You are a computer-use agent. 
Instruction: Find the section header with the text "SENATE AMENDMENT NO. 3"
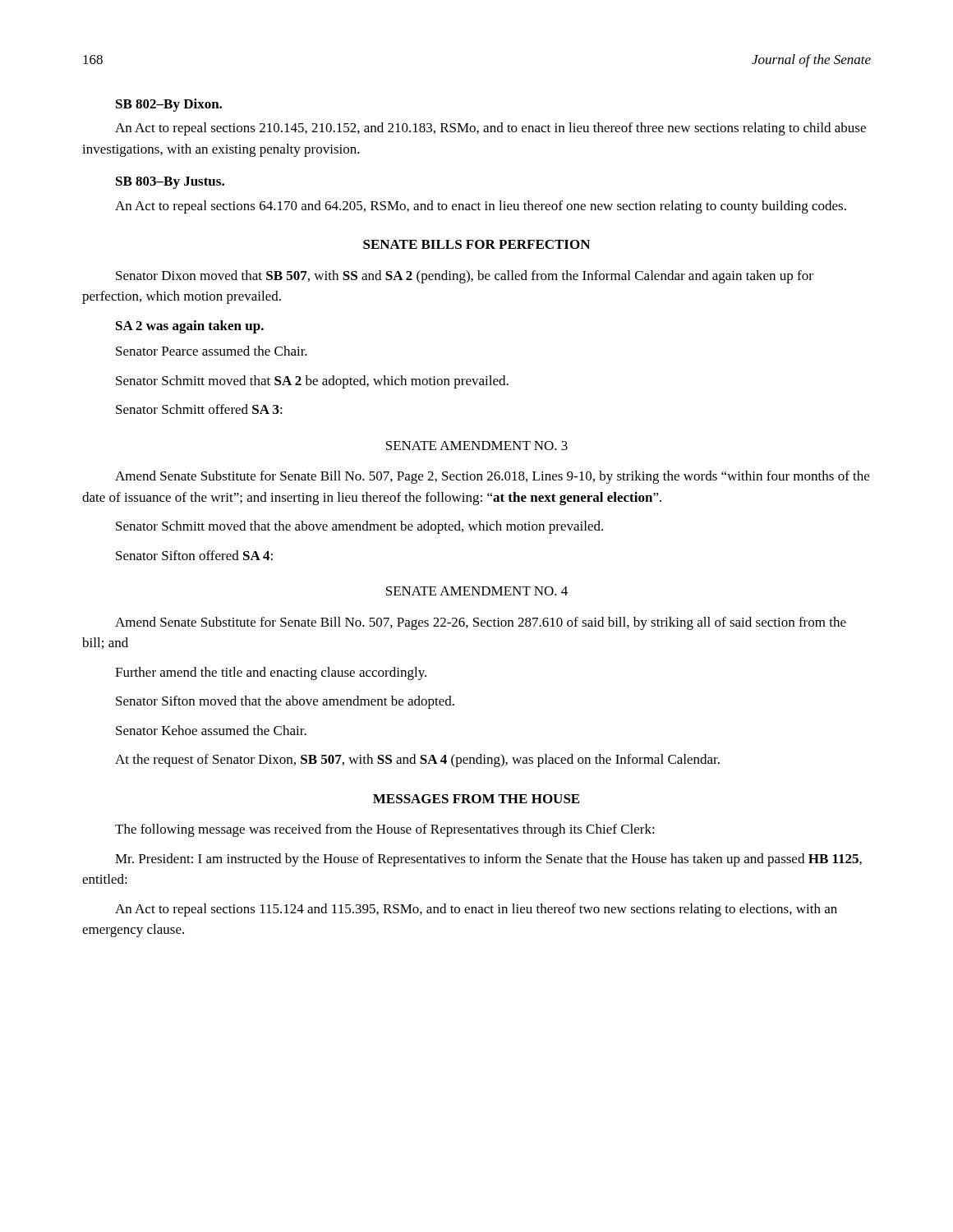476,445
